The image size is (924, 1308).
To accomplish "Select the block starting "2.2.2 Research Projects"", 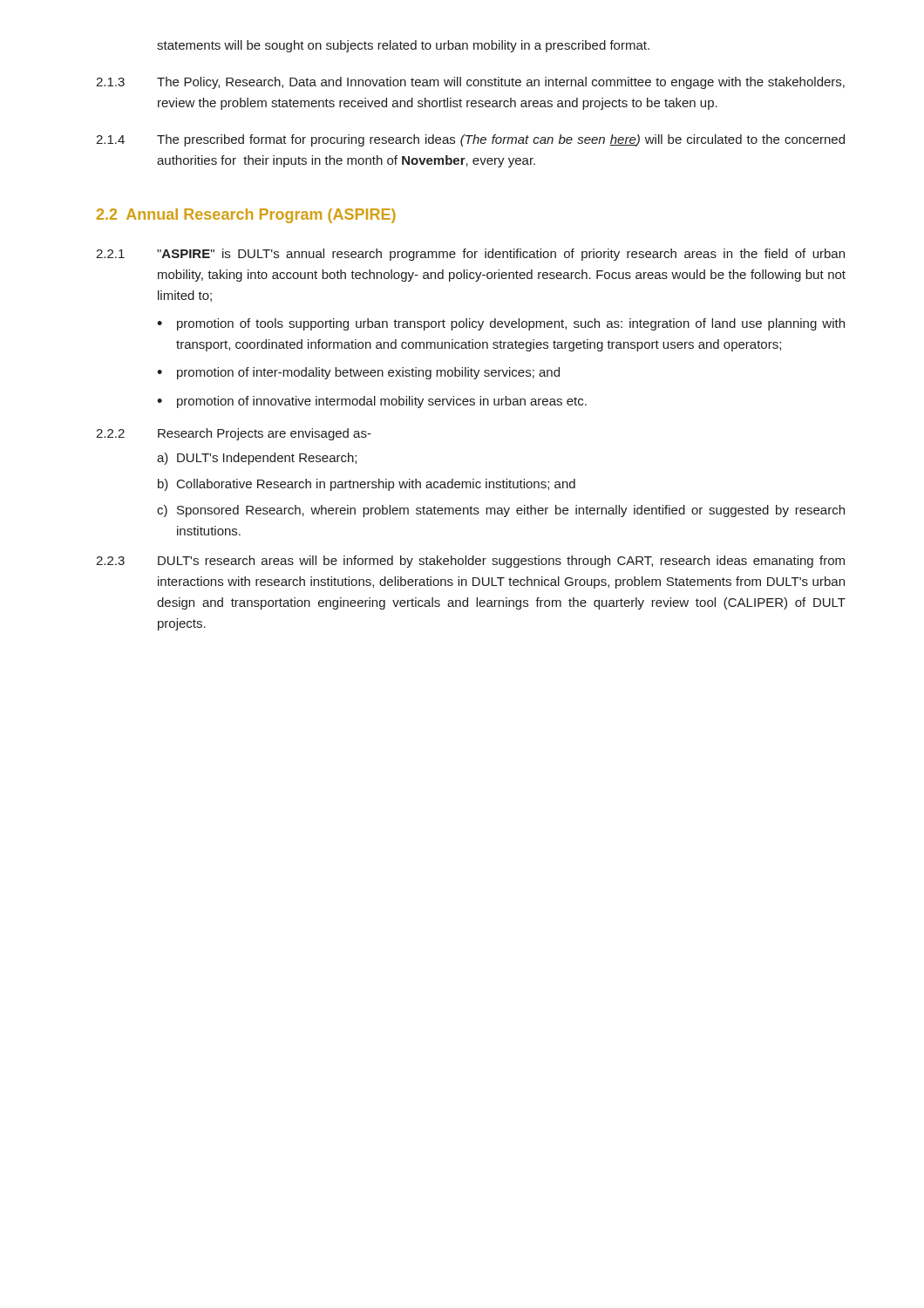I will 471,485.
